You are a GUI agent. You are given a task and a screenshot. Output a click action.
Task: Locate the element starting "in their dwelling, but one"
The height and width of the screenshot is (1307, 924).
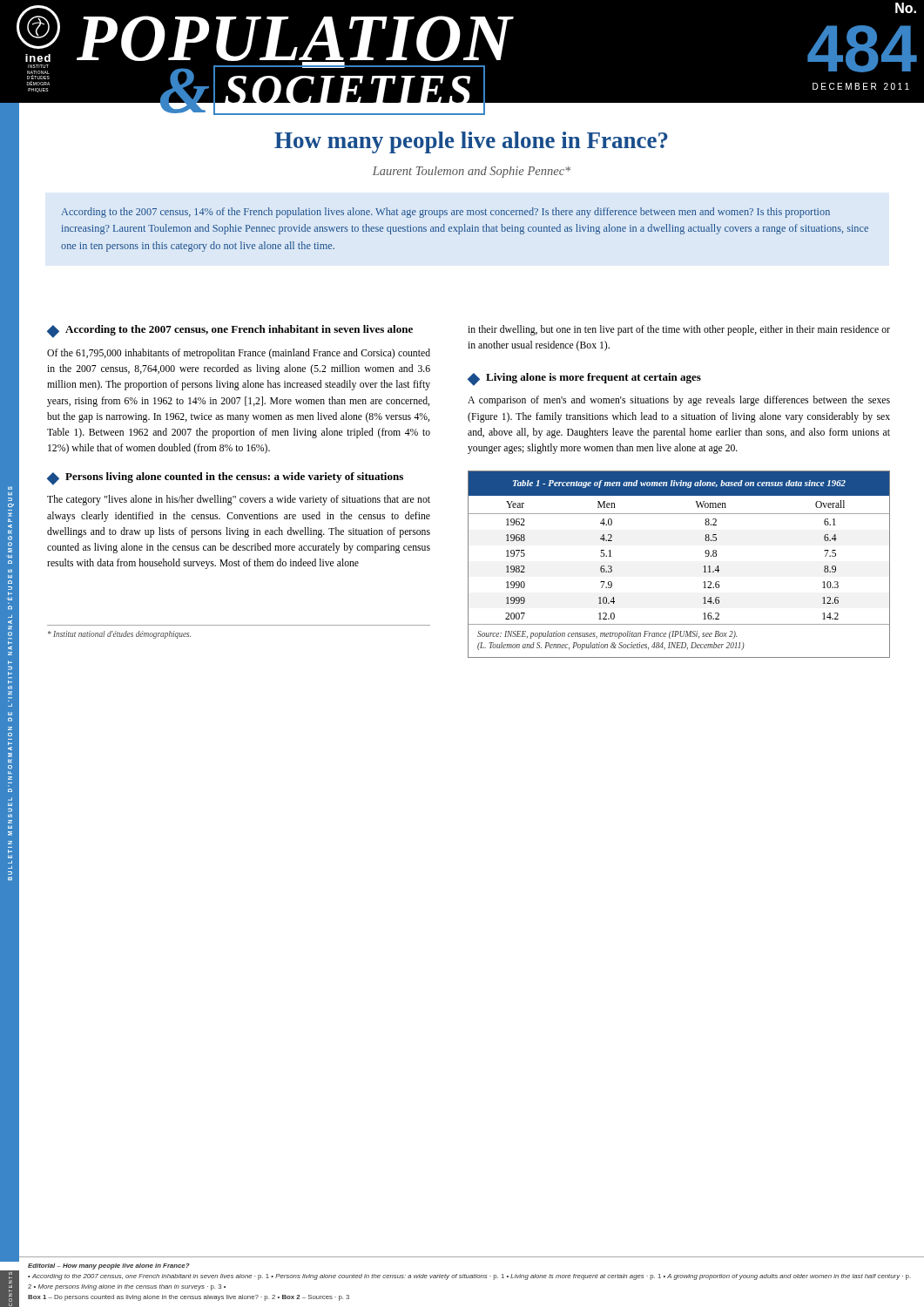(679, 338)
